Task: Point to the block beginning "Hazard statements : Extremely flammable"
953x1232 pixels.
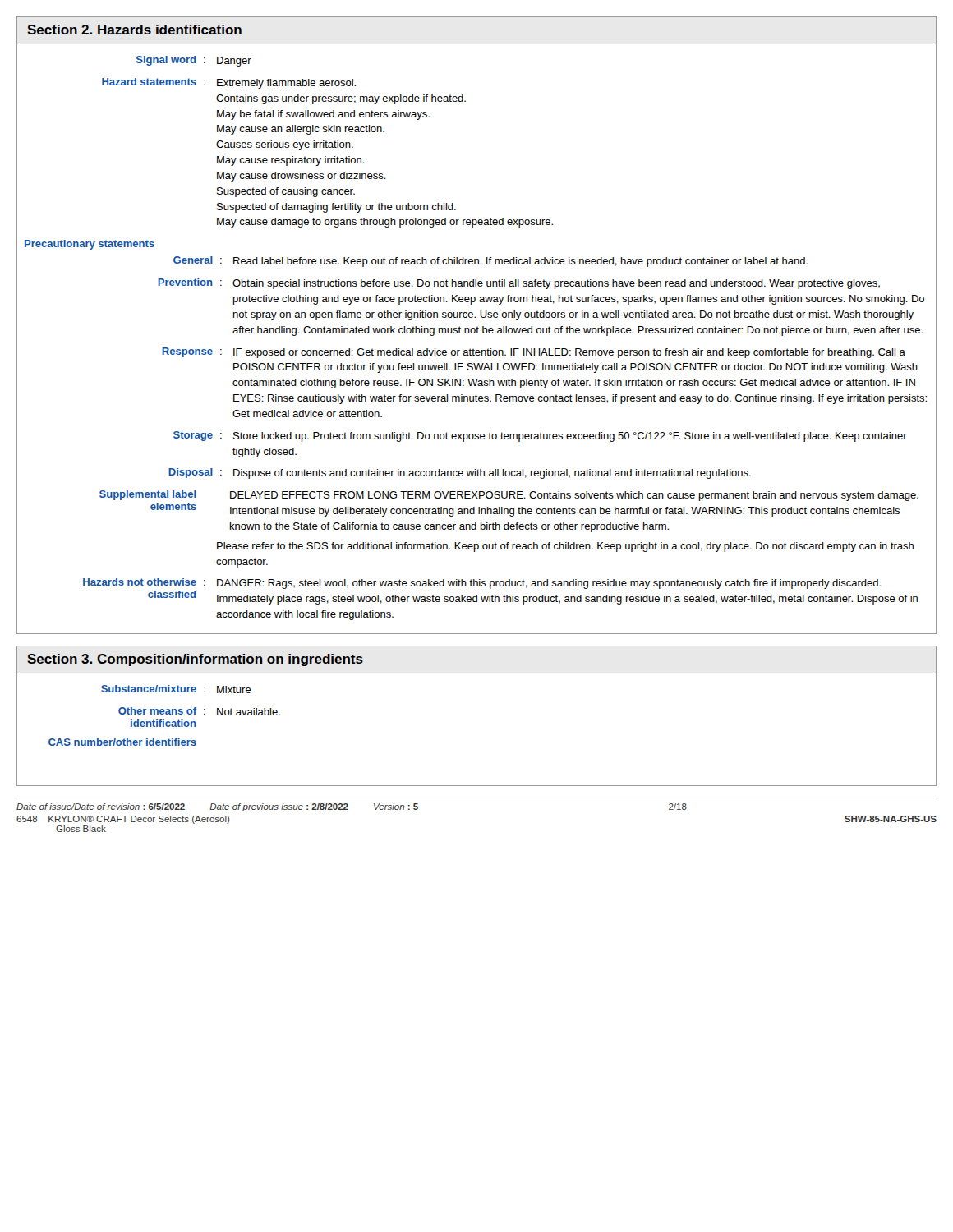Action: pos(229,83)
